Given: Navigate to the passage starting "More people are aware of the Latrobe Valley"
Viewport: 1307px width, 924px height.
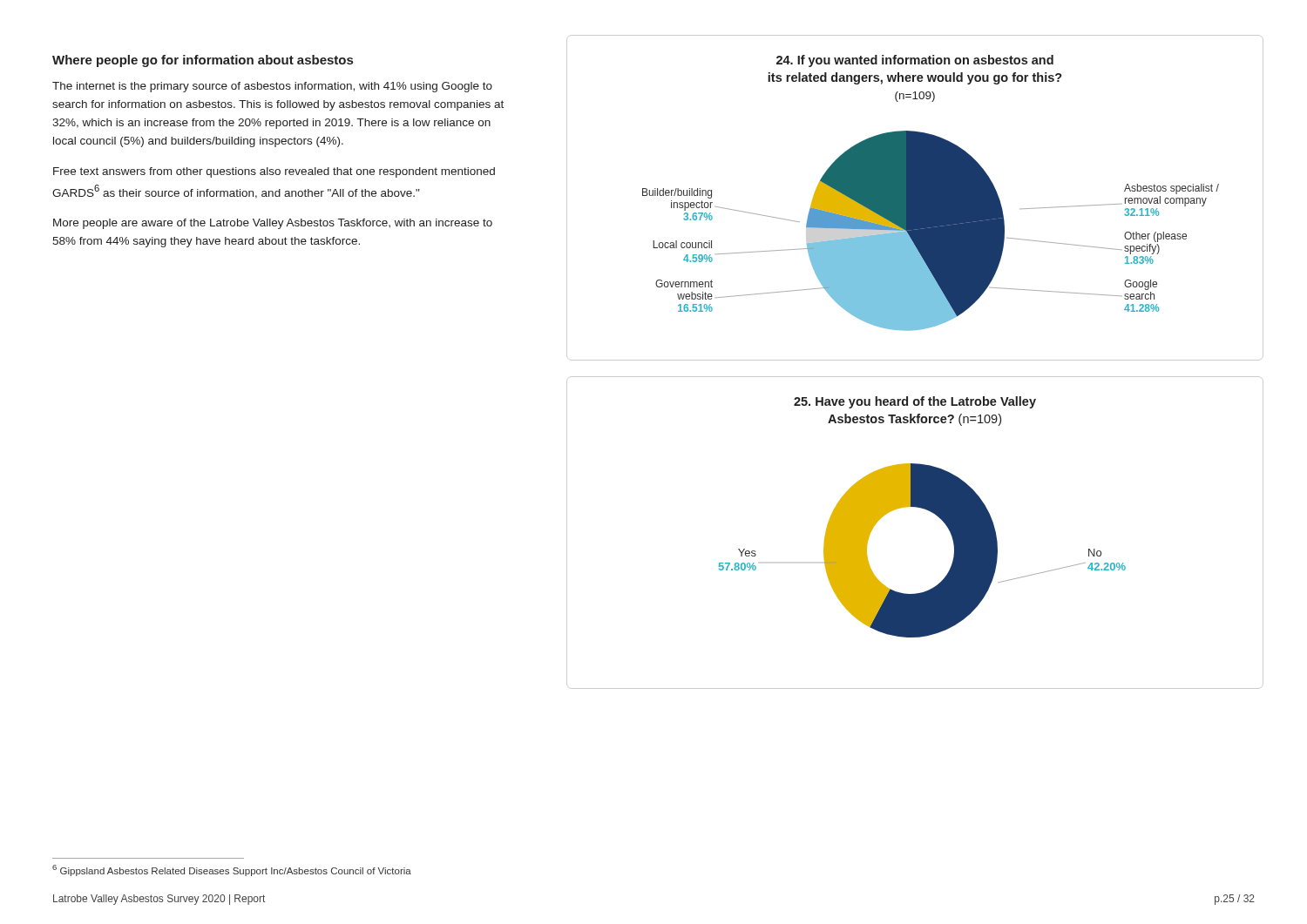Looking at the screenshot, I should click(272, 232).
